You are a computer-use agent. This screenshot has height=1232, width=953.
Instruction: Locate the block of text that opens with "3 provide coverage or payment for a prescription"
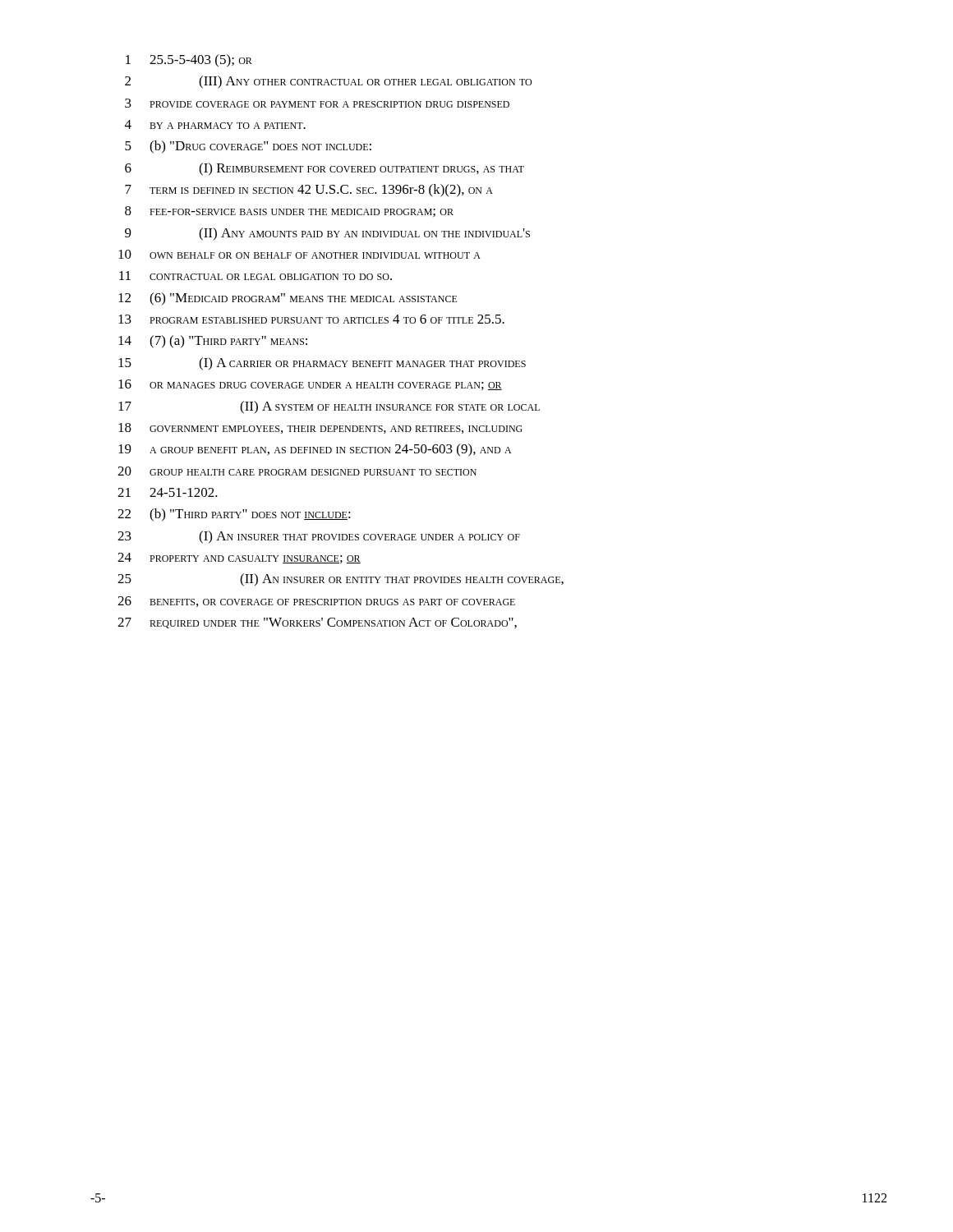[489, 103]
